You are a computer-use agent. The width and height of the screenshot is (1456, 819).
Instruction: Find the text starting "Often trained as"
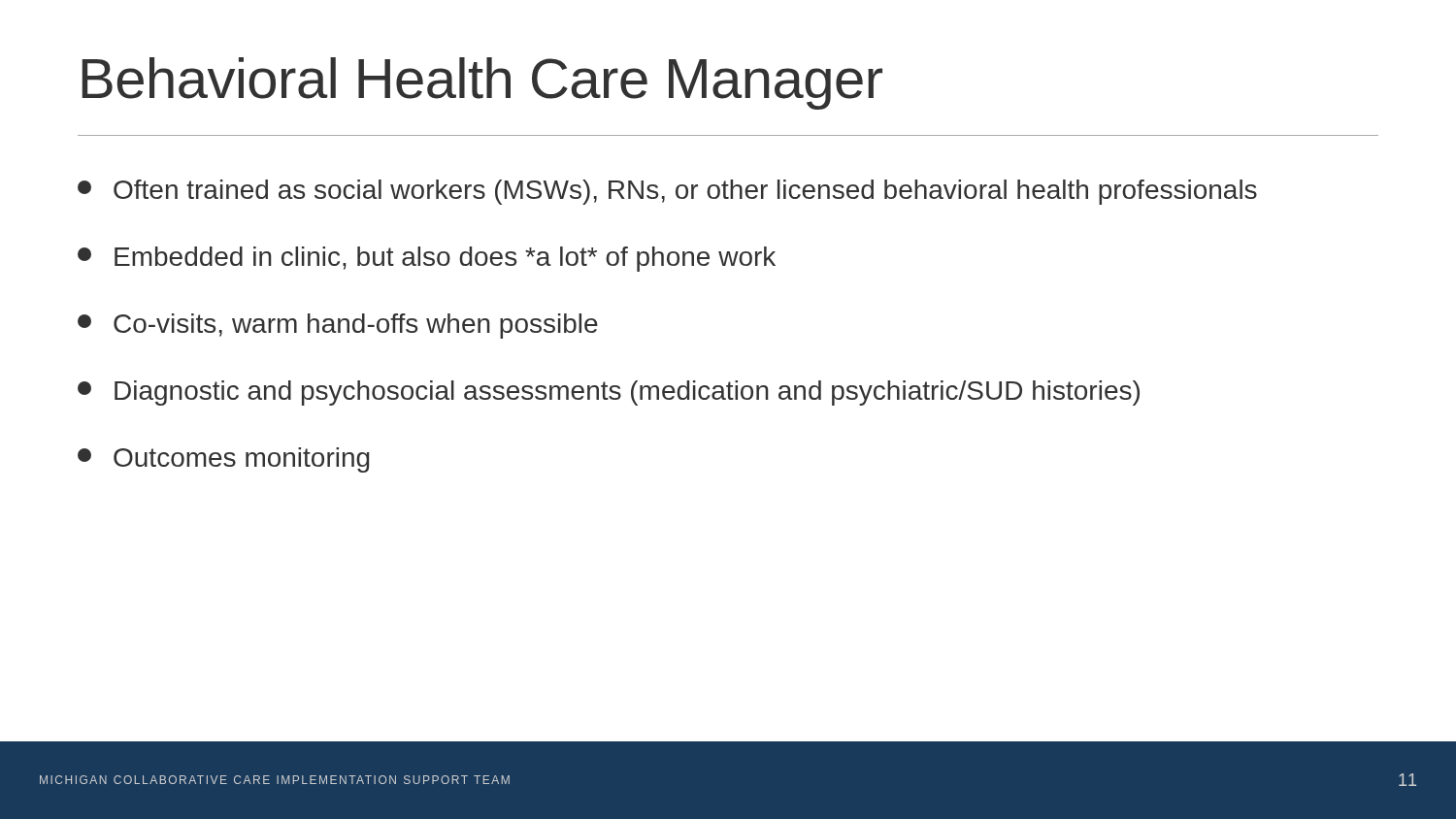point(728,190)
